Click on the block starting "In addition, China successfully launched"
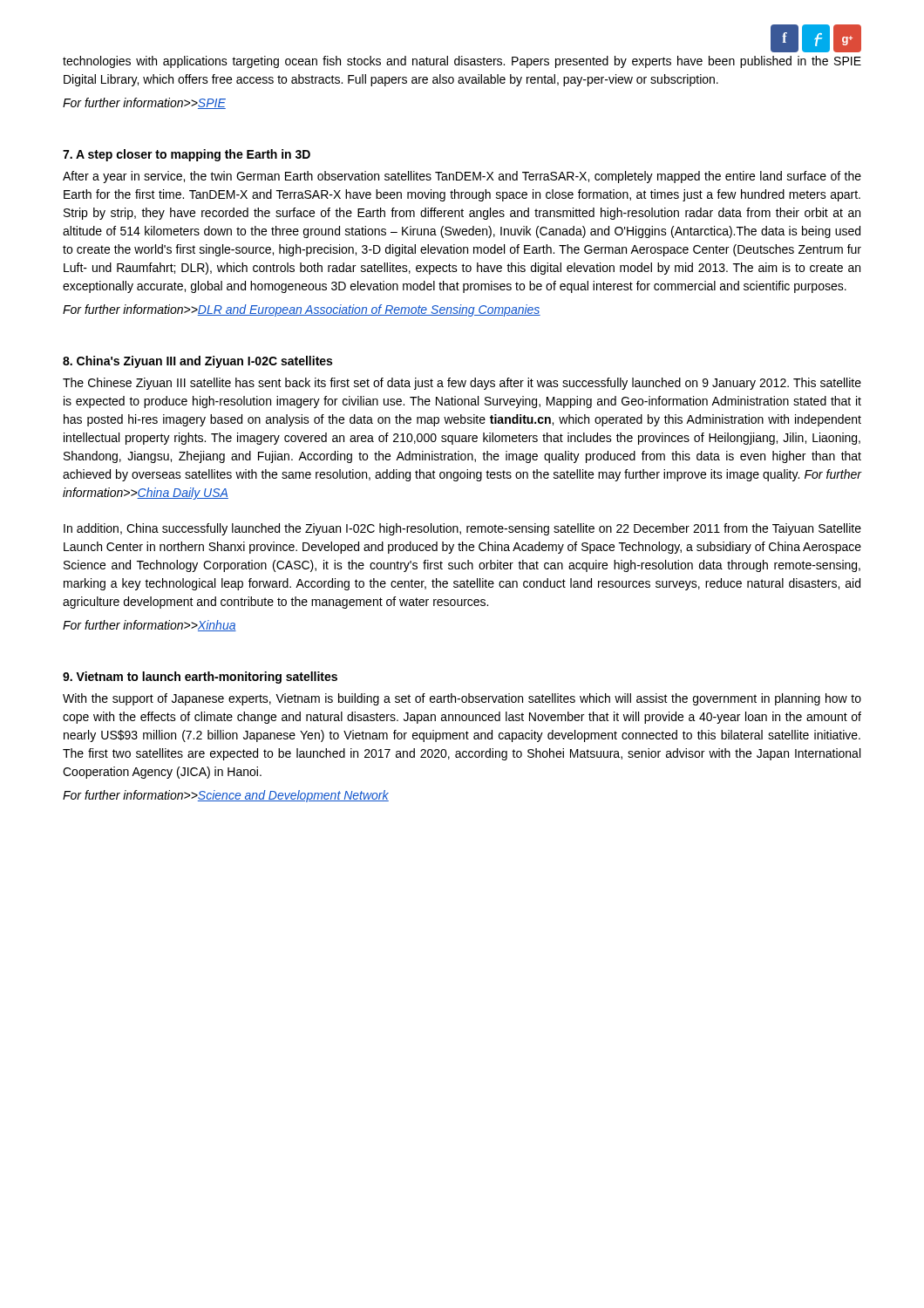The height and width of the screenshot is (1308, 924). 462,565
